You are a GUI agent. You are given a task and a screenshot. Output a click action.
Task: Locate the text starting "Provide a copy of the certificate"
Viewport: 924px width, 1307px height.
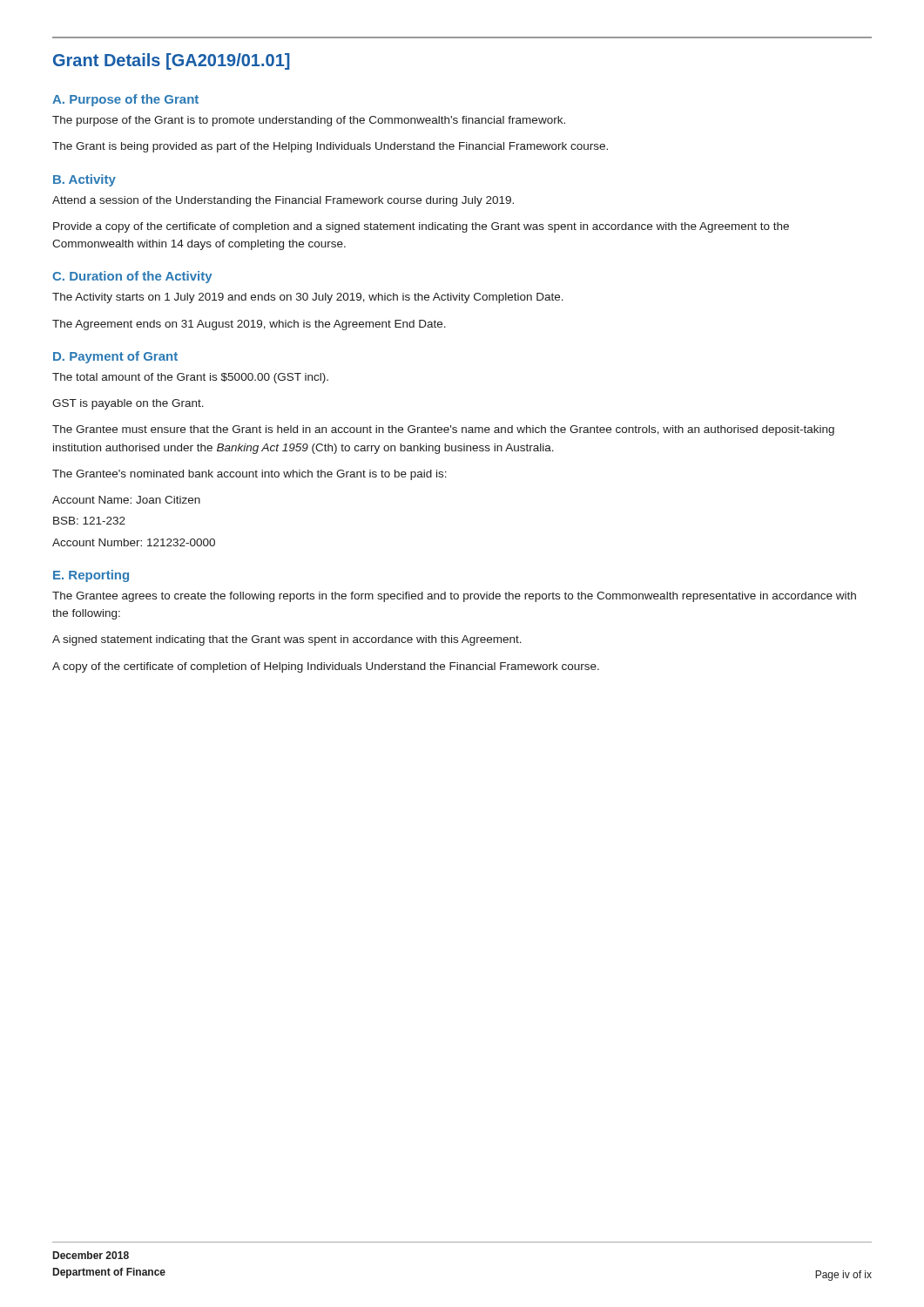click(462, 235)
